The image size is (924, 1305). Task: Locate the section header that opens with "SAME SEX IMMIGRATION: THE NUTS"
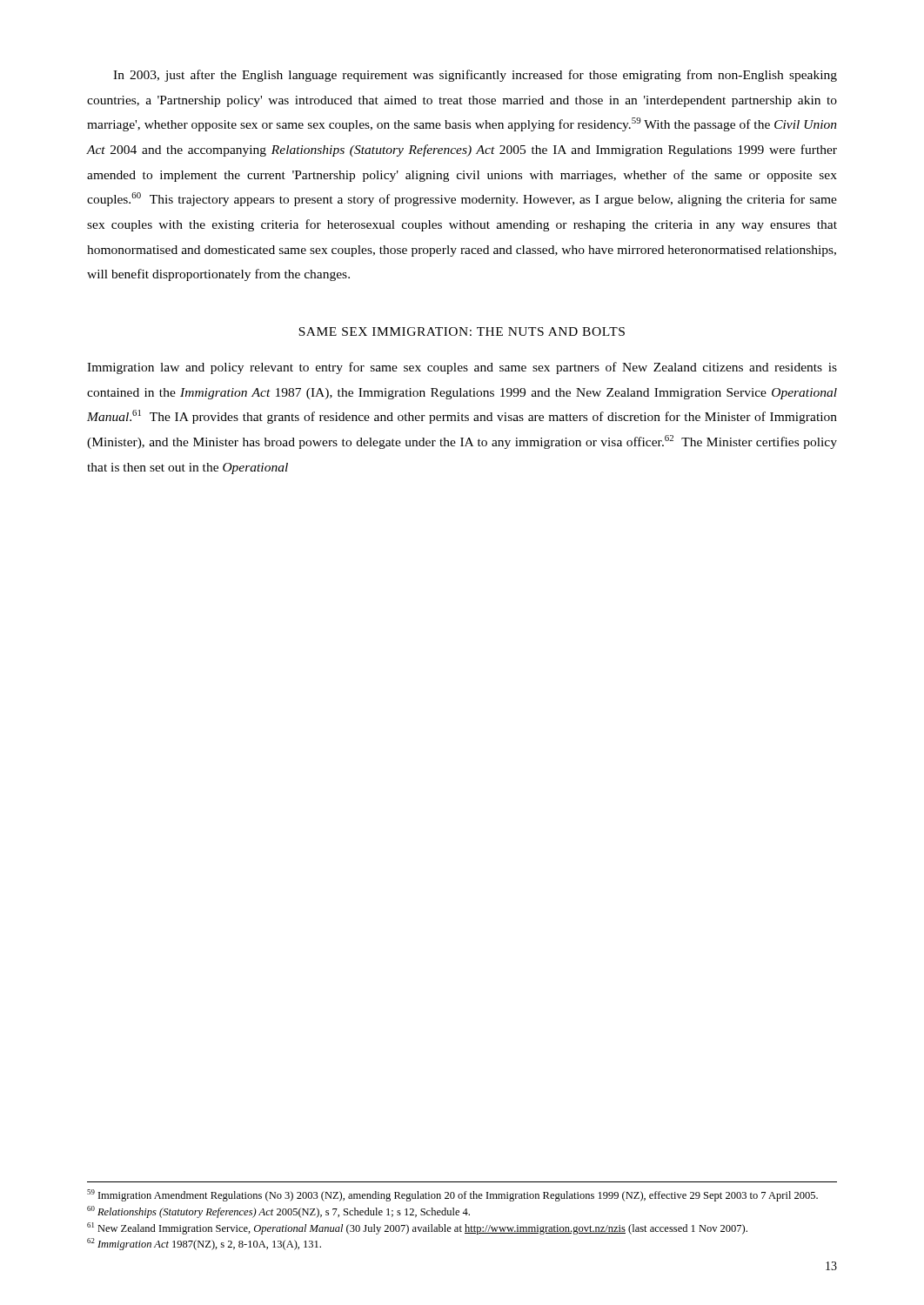[462, 331]
